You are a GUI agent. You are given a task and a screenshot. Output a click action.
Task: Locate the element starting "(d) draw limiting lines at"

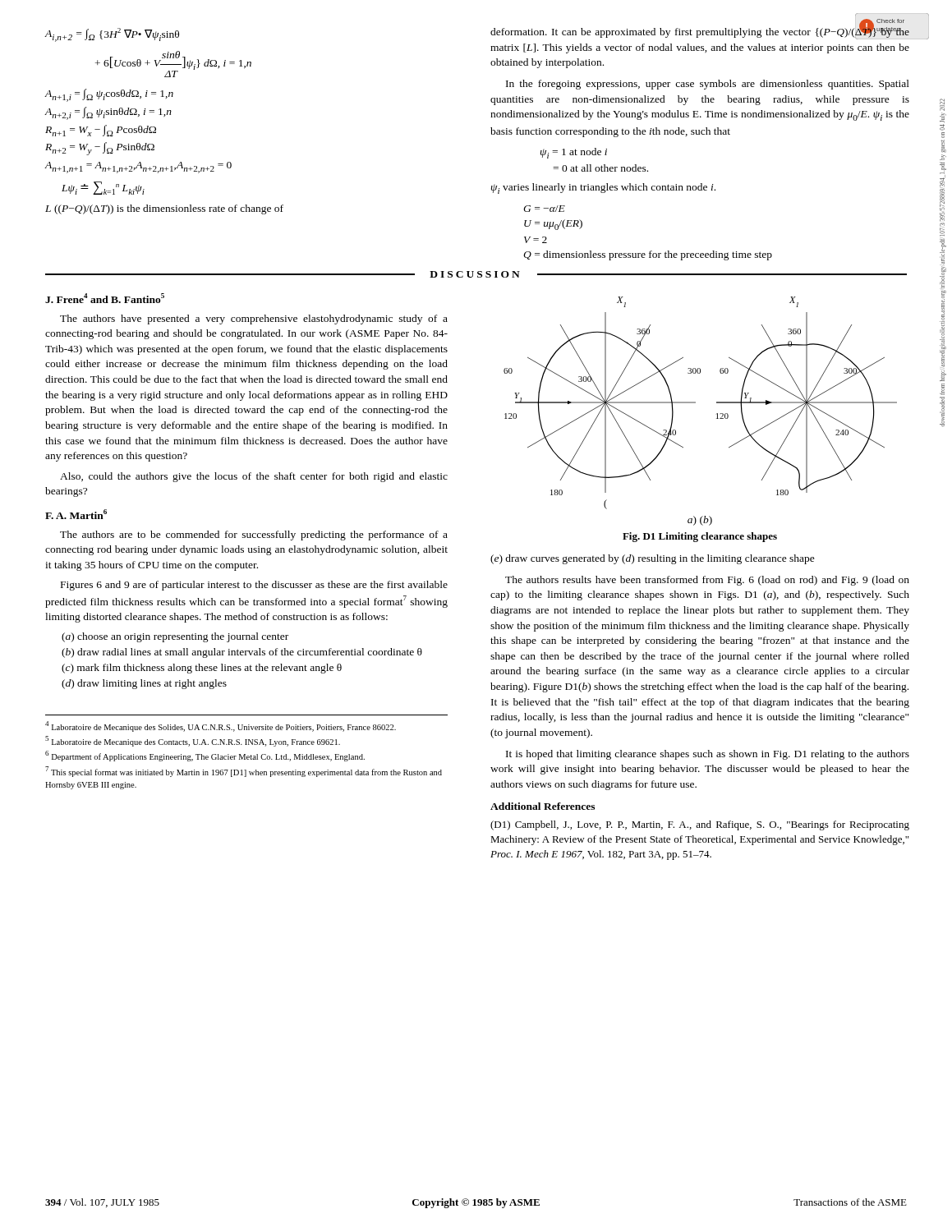click(144, 683)
